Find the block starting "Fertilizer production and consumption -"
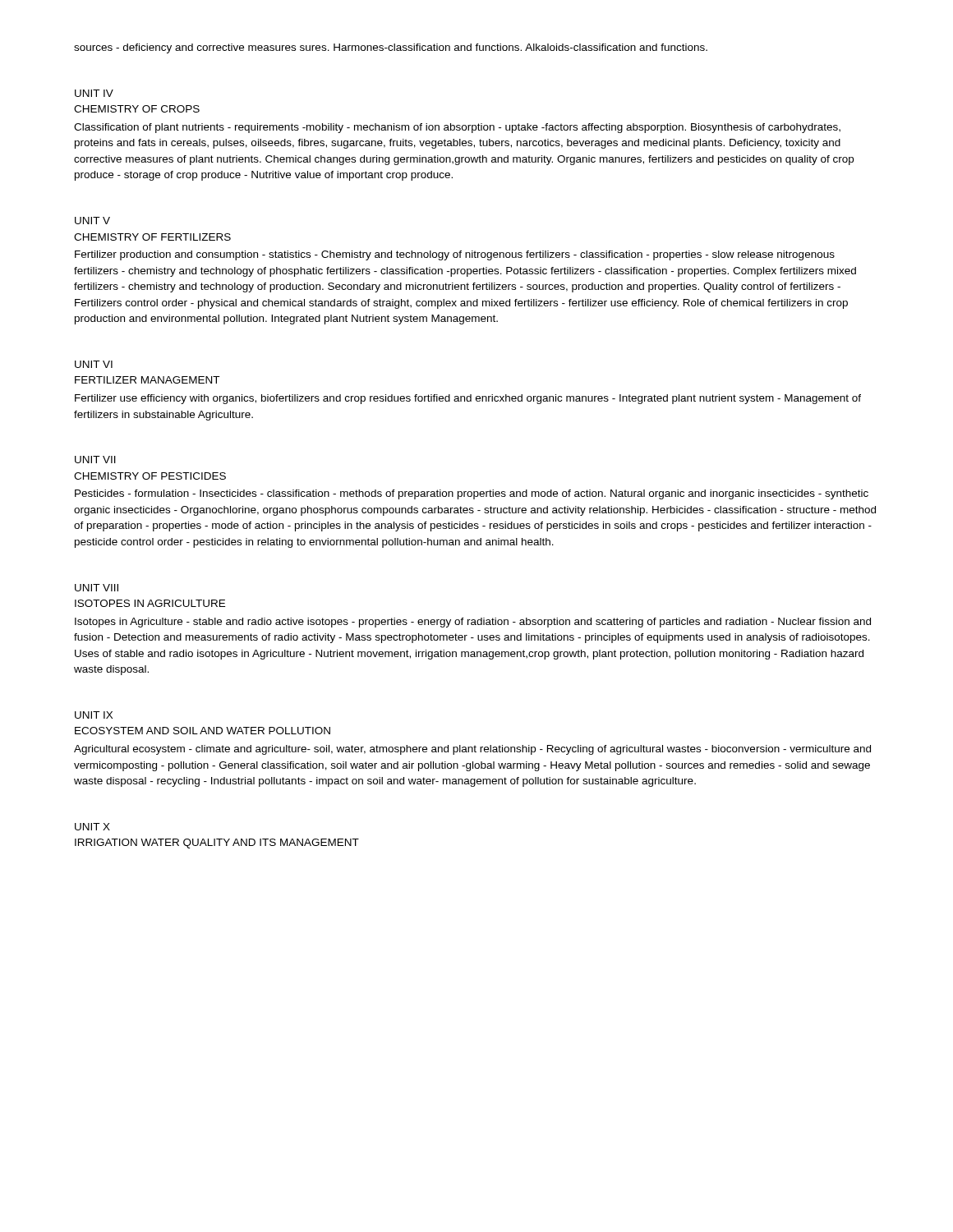Viewport: 953px width, 1232px height. click(465, 286)
